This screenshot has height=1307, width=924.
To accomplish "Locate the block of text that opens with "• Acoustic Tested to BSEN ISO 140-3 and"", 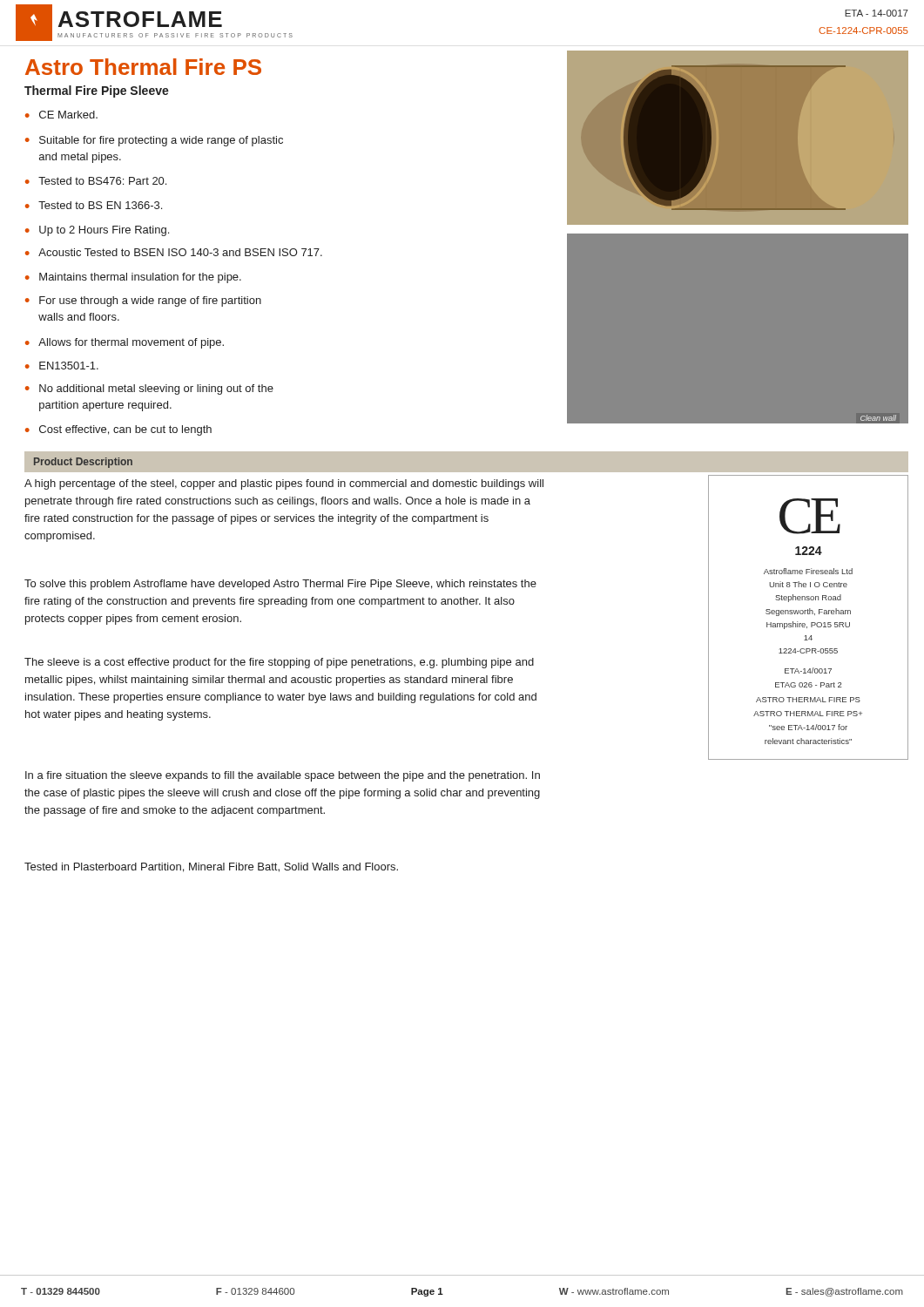I will [x=174, y=254].
